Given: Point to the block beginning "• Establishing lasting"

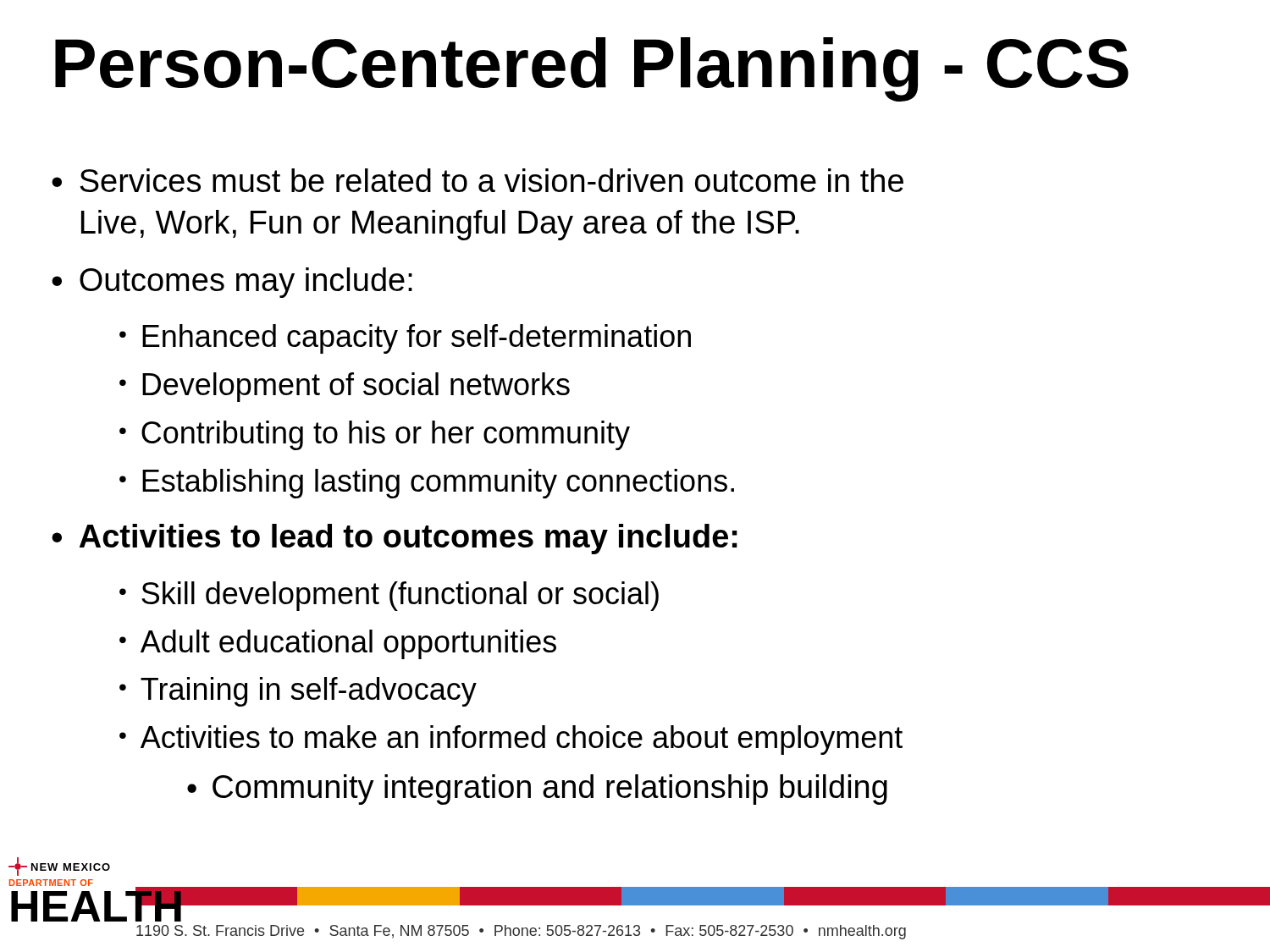Looking at the screenshot, I should click(428, 481).
